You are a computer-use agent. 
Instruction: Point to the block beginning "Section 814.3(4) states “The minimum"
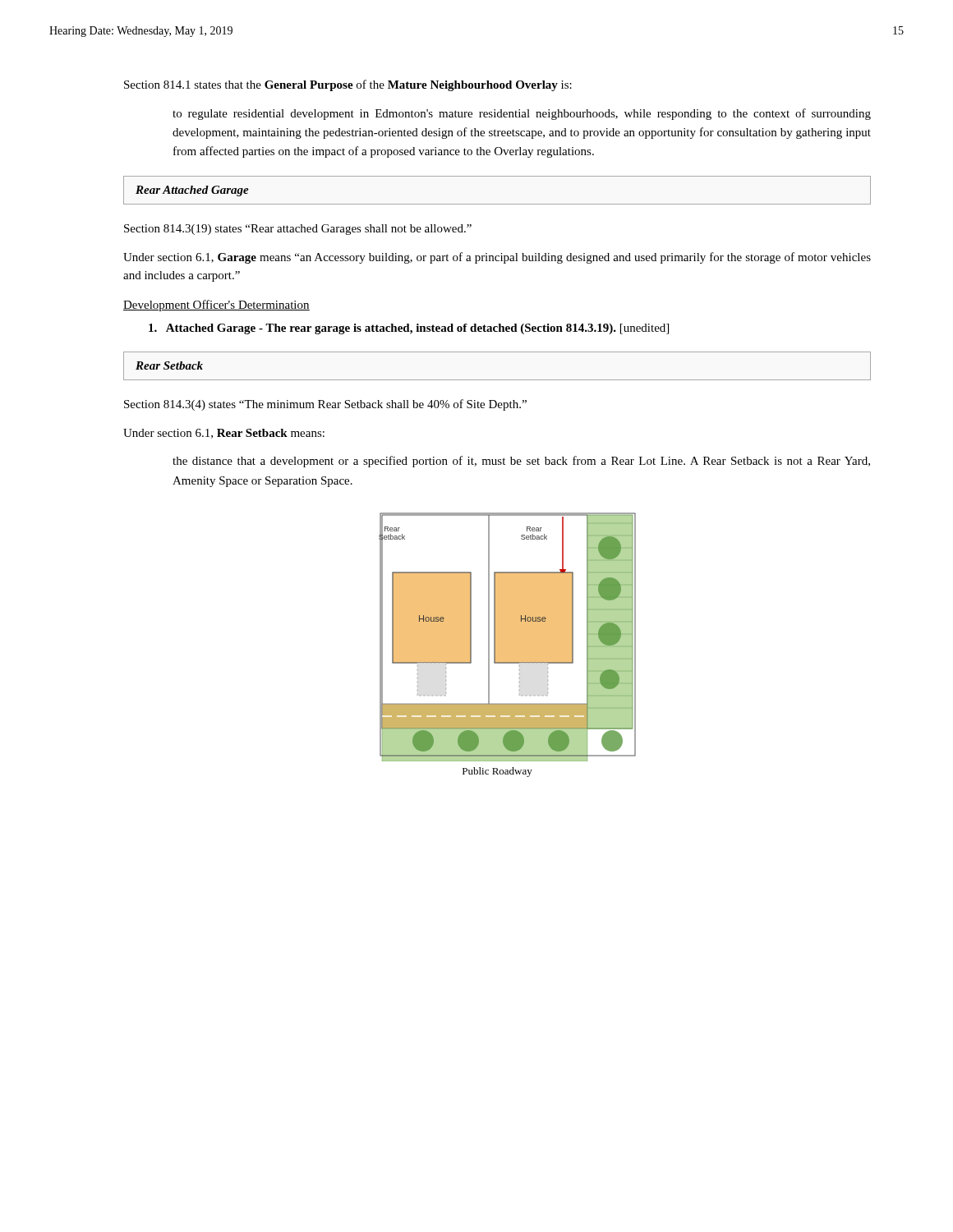tap(325, 404)
